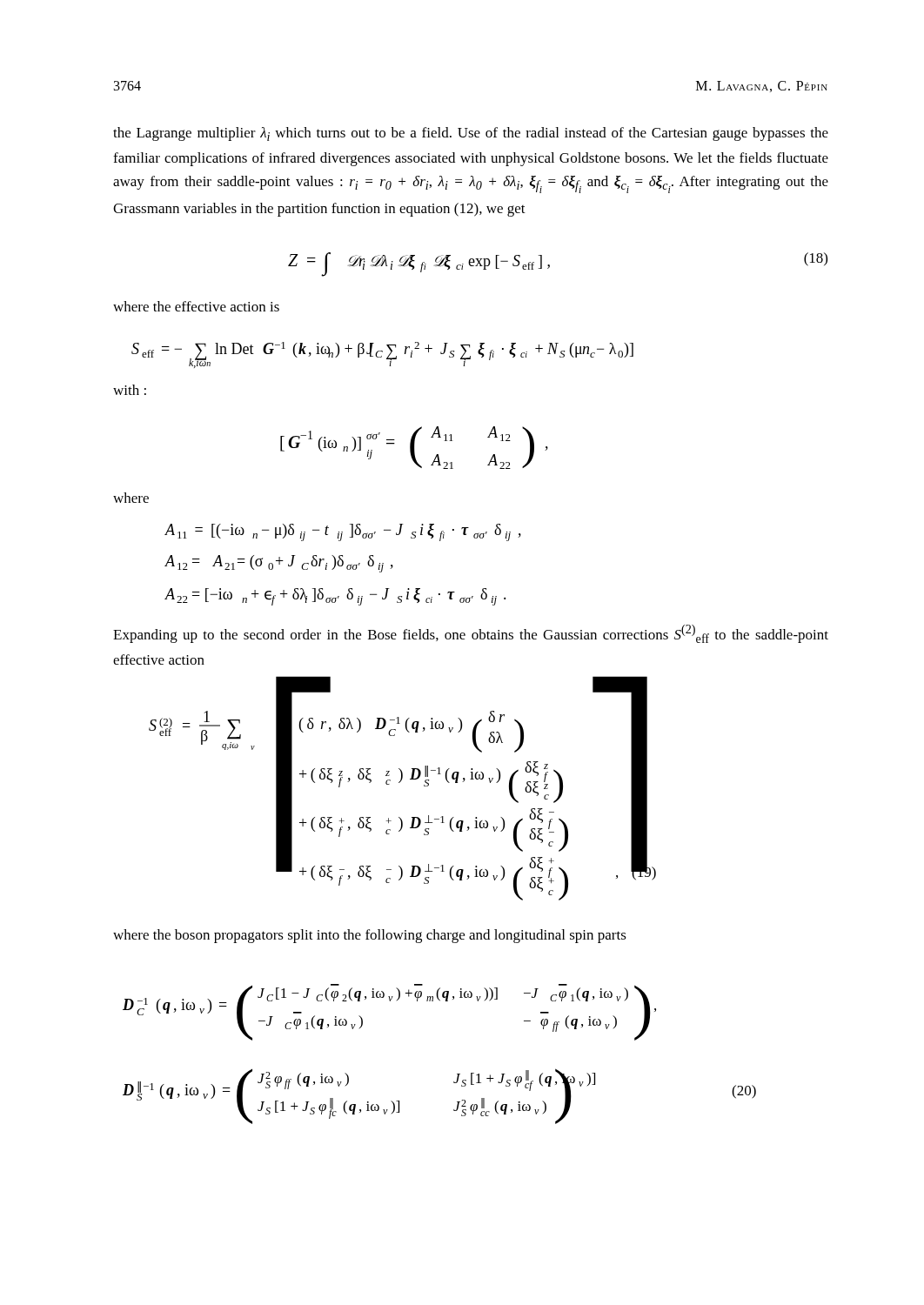Locate the formula that opens with "D −1 C ( q"
The image size is (924, 1305).
[471, 1043]
